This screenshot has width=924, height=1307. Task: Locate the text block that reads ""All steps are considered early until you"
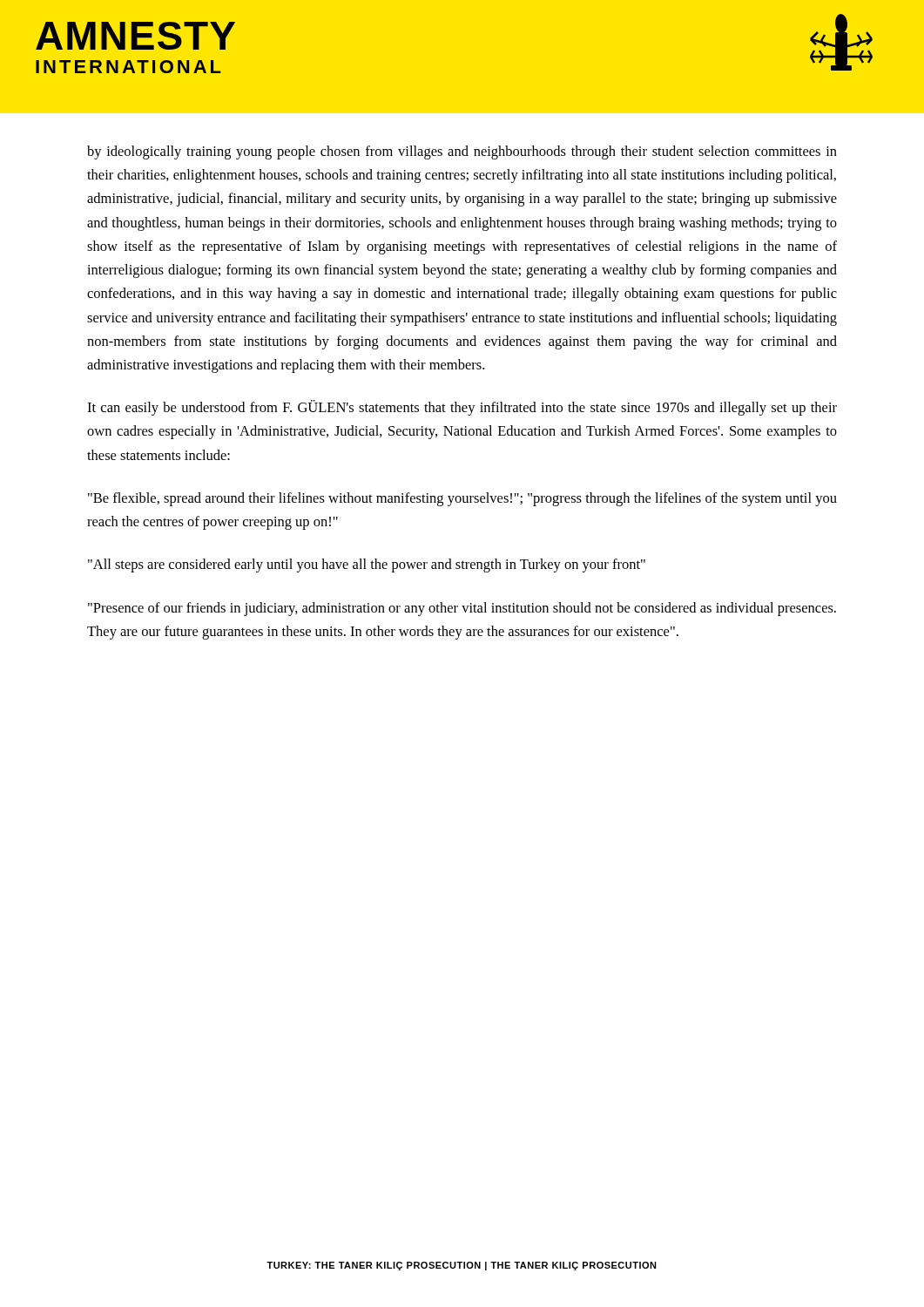pos(462,565)
